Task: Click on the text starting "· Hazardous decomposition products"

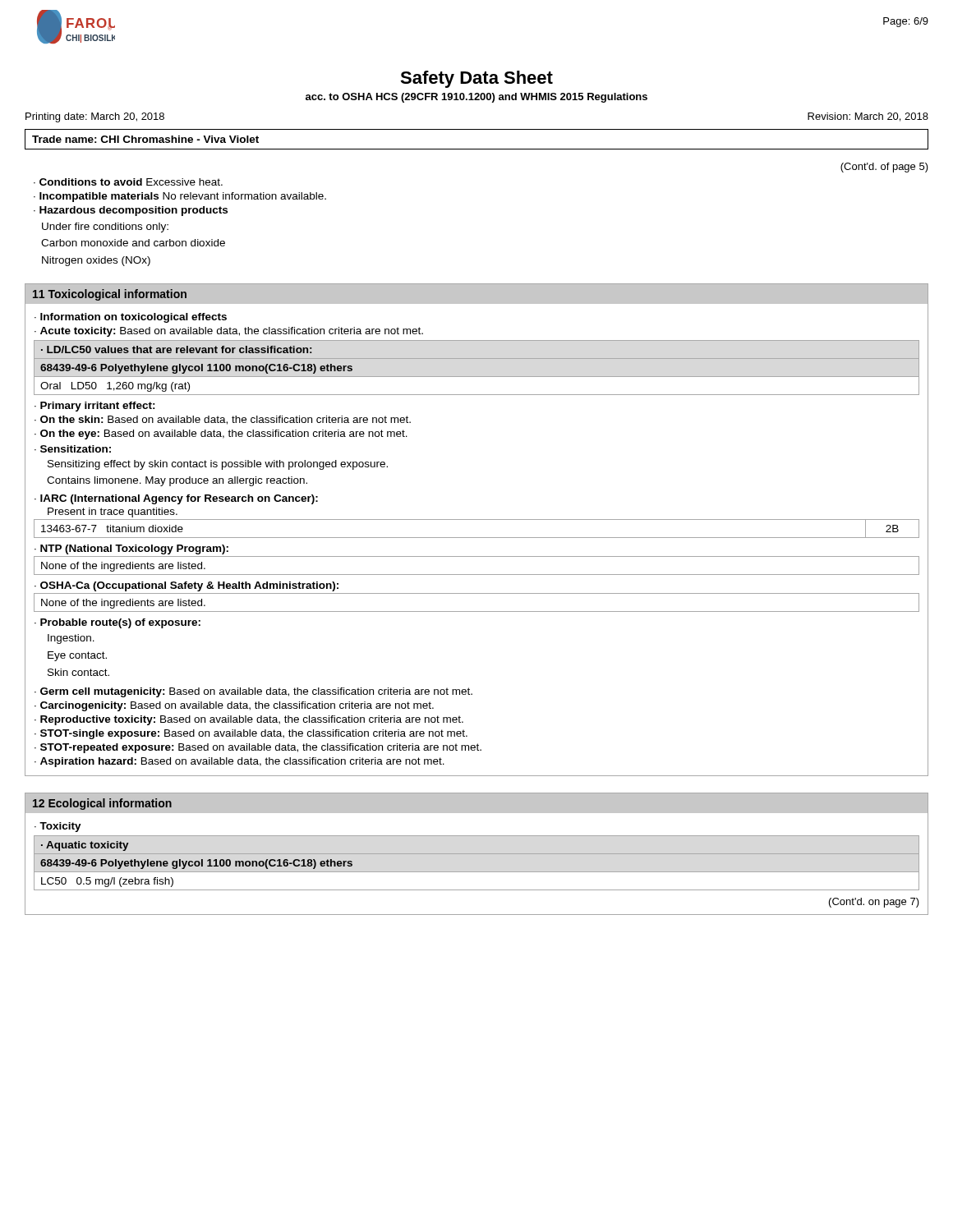Action: point(131,210)
